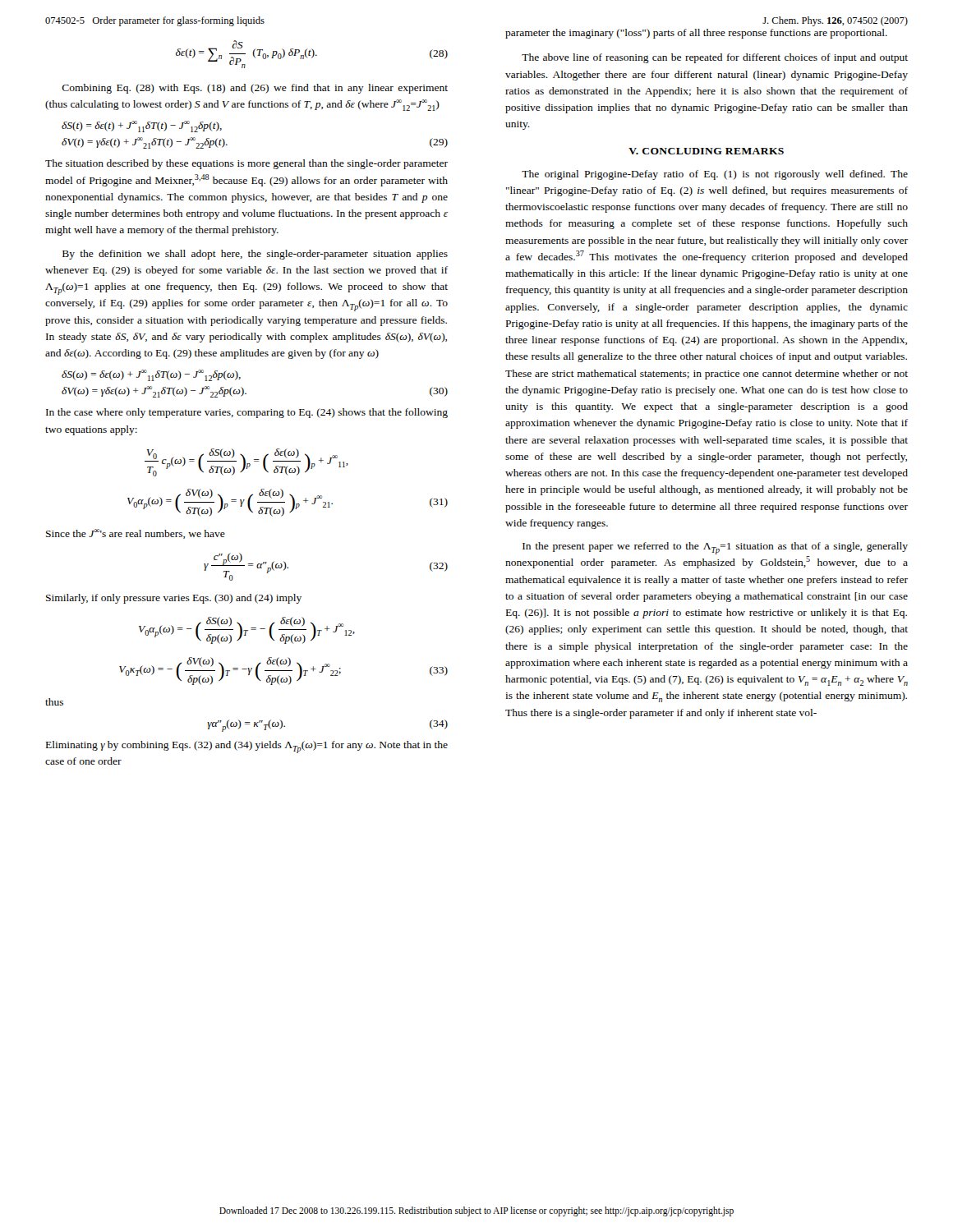This screenshot has width=953, height=1232.
Task: Locate the block of text that opens with "Eliminating γ by combining"
Action: (246, 753)
